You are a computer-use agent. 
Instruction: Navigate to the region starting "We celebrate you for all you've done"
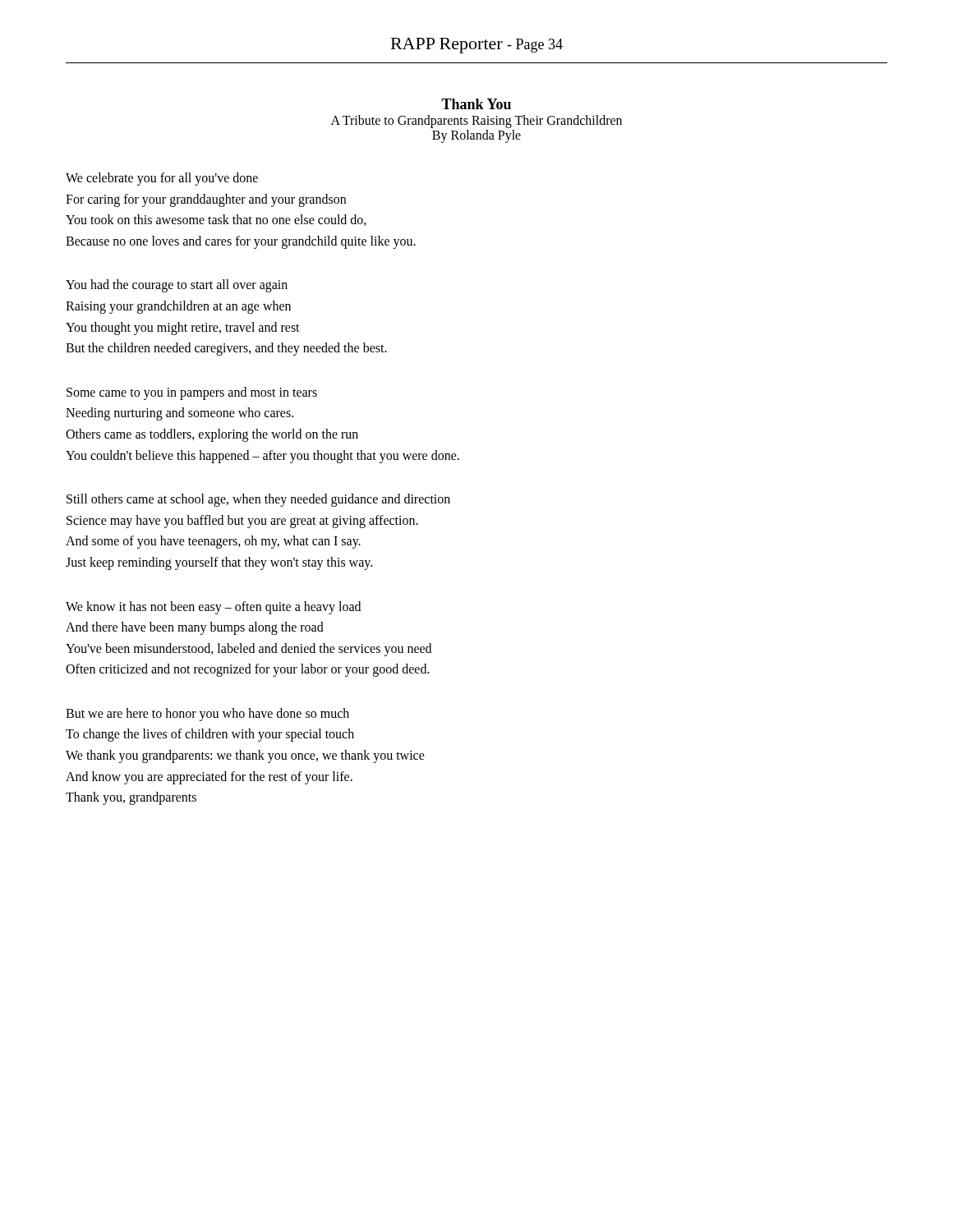162,179
